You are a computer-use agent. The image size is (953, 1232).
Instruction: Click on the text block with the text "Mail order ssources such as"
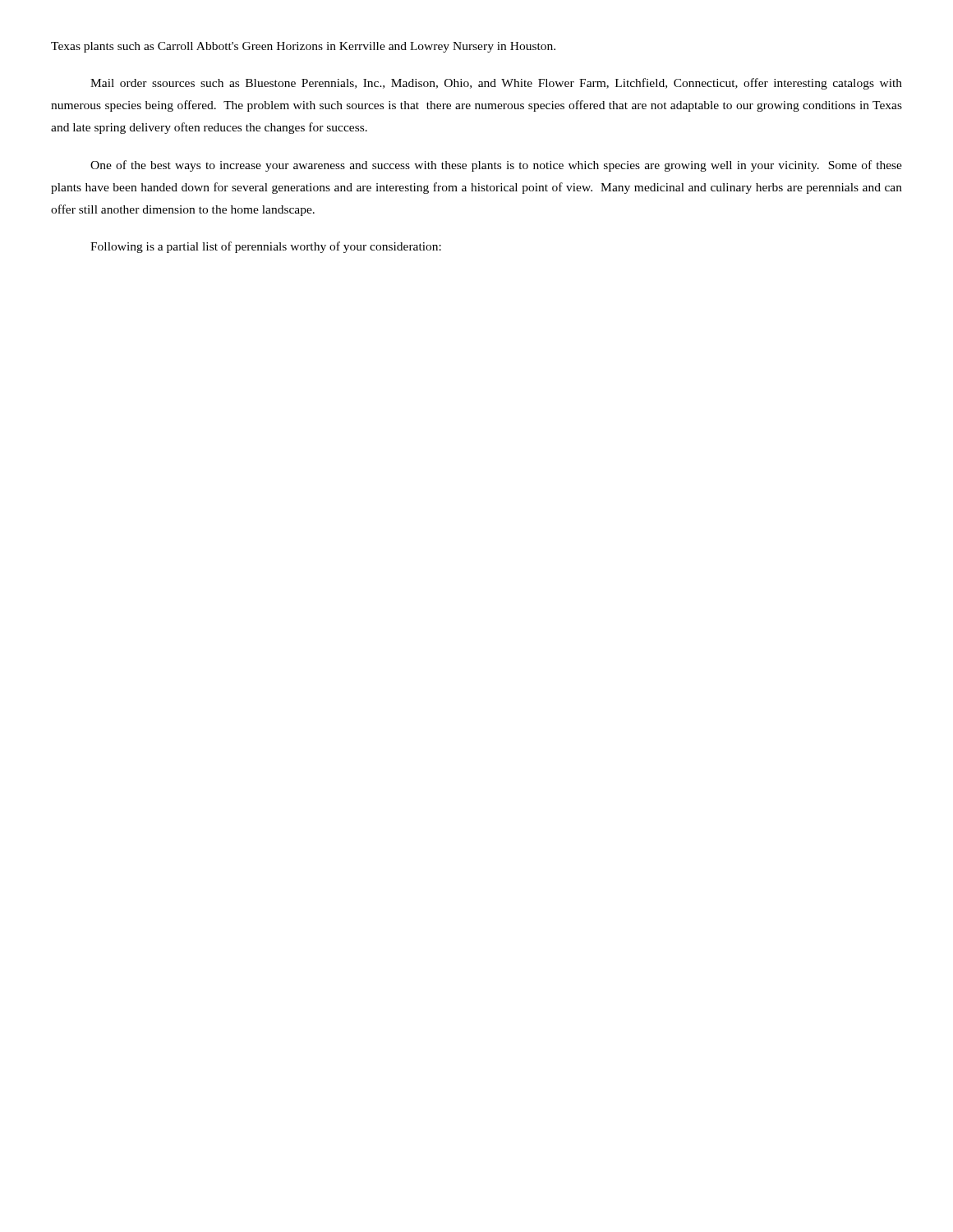[x=476, y=105]
